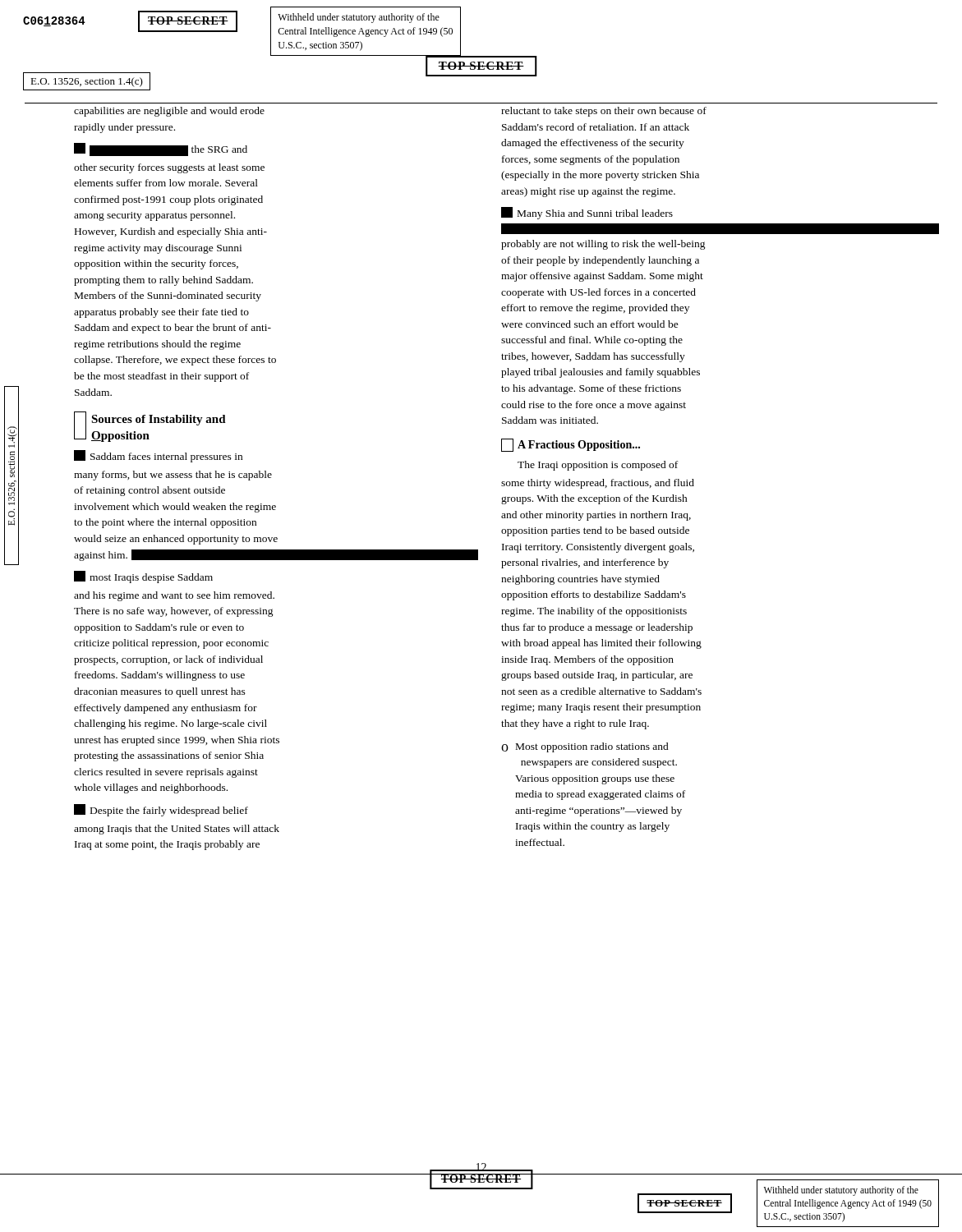The width and height of the screenshot is (962, 1232).
Task: Point to the section header beginning "Sources of Instability"
Action: (x=150, y=428)
